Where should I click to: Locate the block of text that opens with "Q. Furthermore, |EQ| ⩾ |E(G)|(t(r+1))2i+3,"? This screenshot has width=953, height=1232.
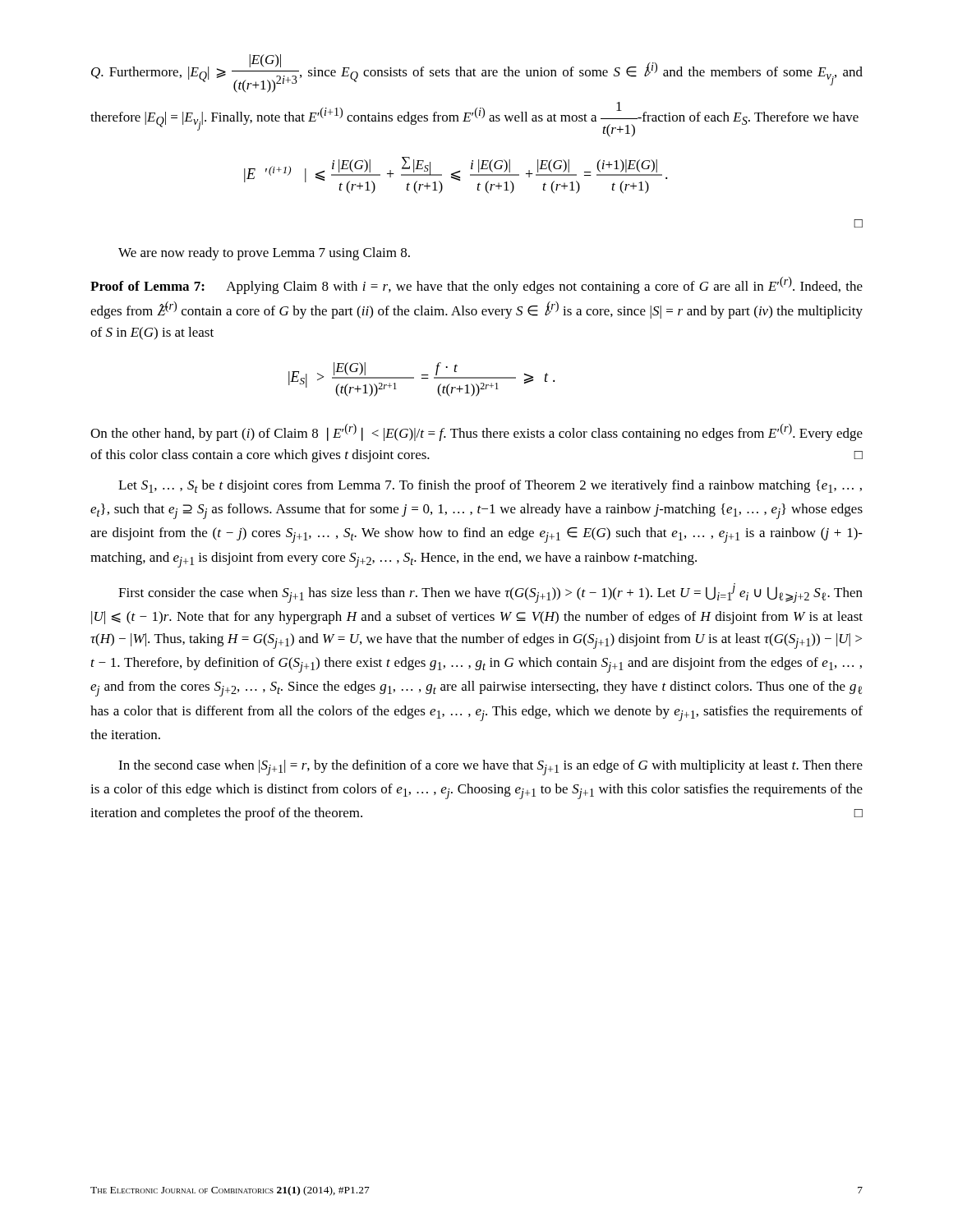click(476, 95)
